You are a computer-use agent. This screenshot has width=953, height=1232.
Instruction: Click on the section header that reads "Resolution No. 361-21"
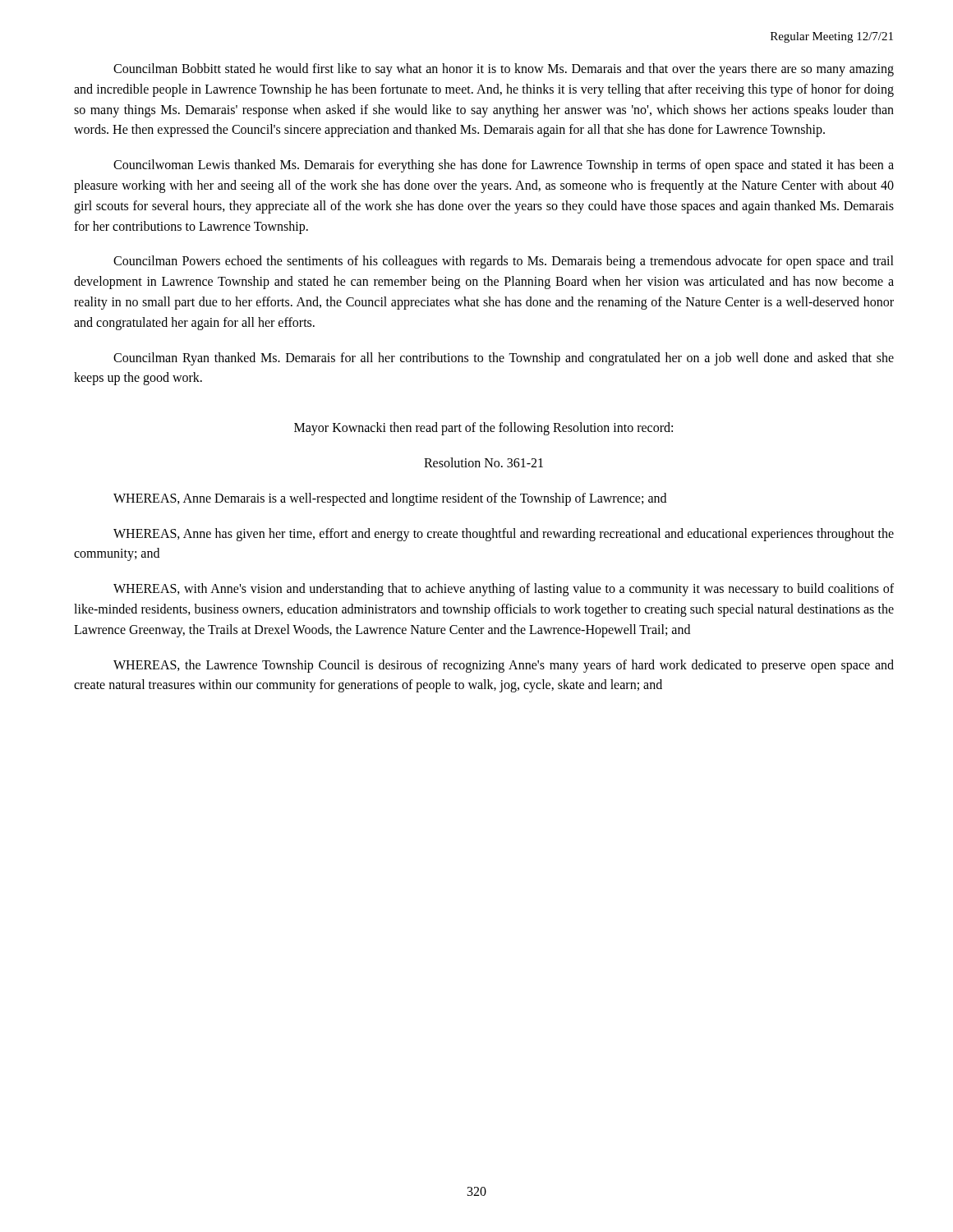click(484, 463)
